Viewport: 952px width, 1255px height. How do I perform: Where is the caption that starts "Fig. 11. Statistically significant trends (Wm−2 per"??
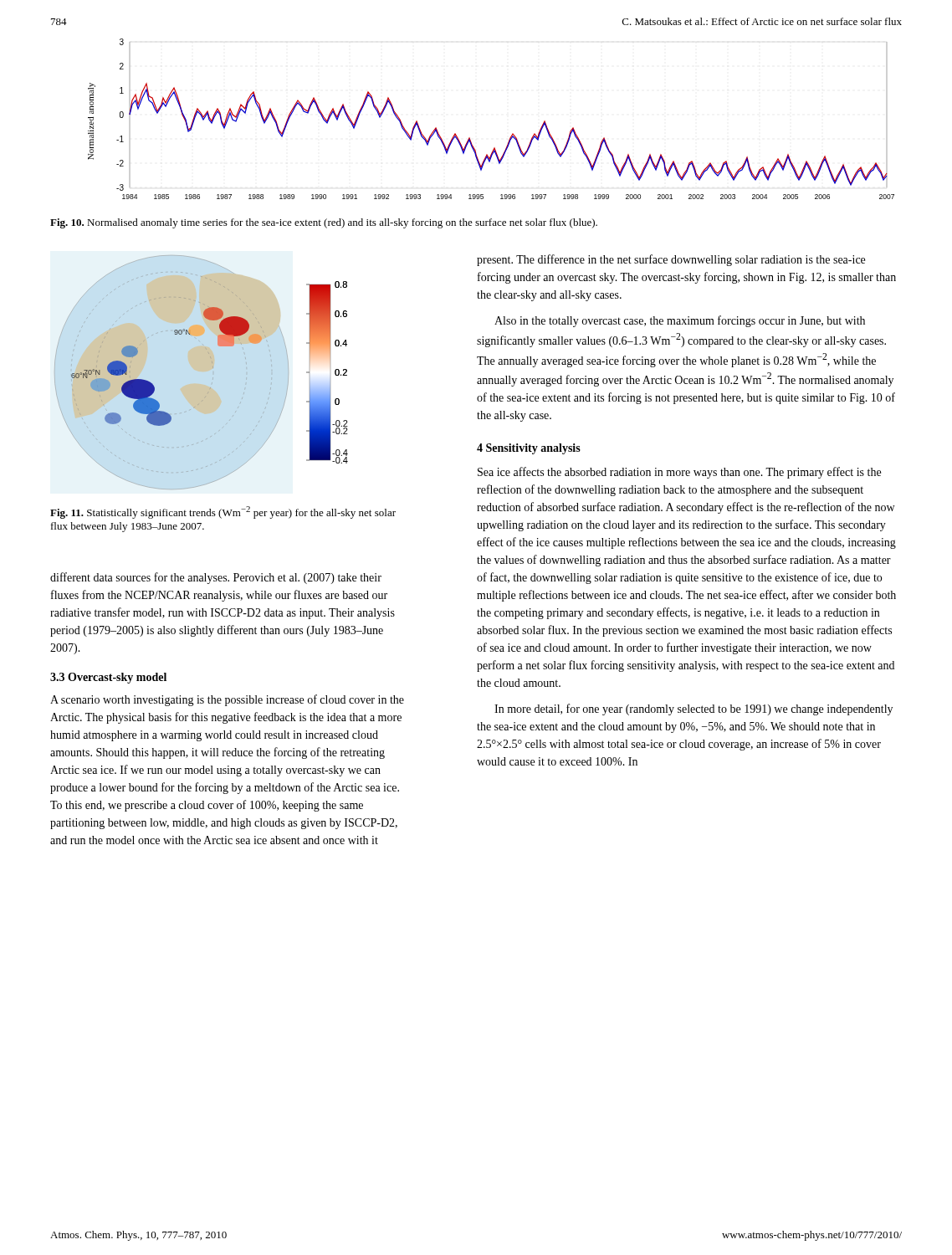(223, 518)
